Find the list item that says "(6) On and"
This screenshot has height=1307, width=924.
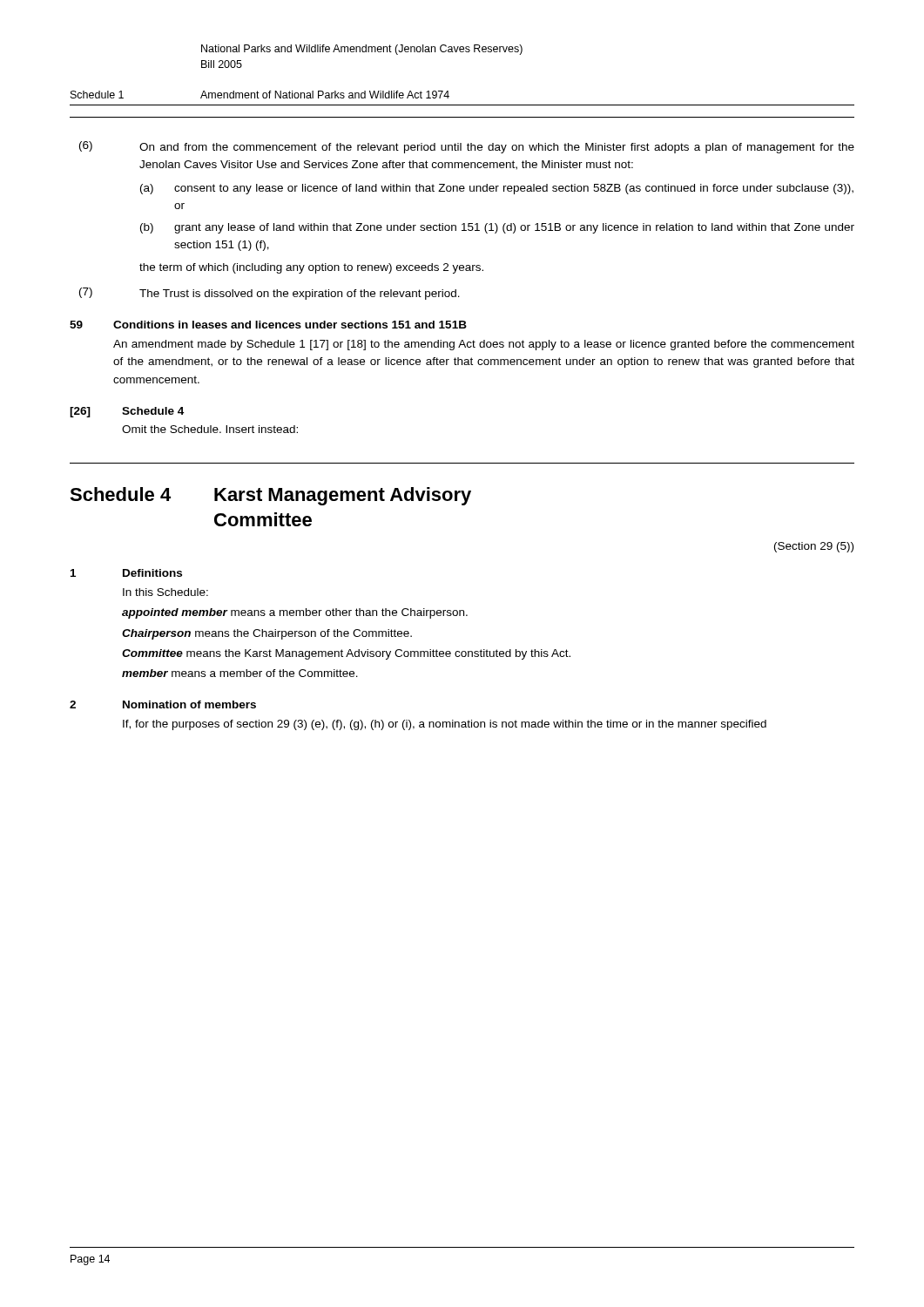[x=467, y=147]
